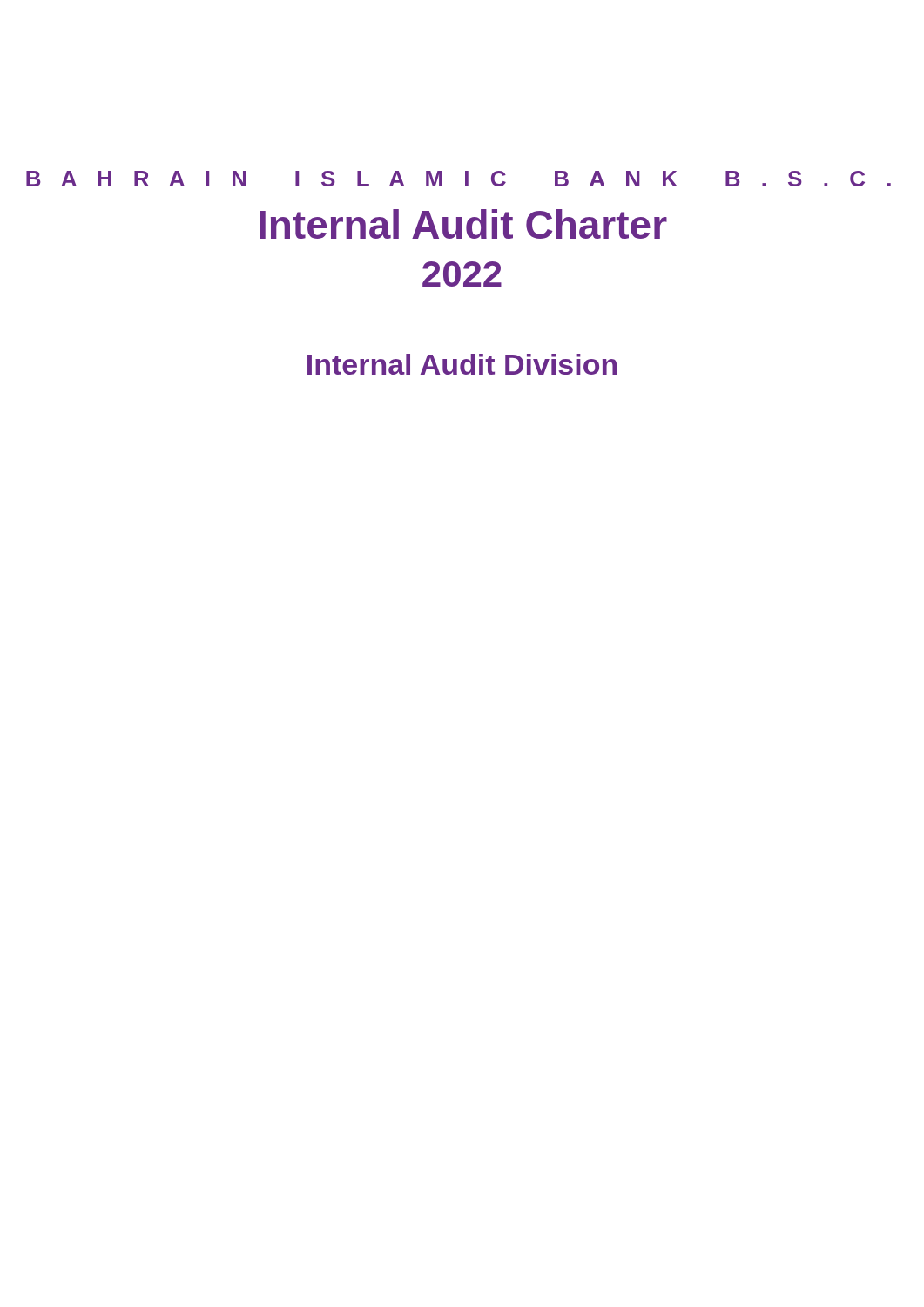This screenshot has width=924, height=1307.
Task: Locate the element starting "Internal Audit Division"
Action: [462, 365]
